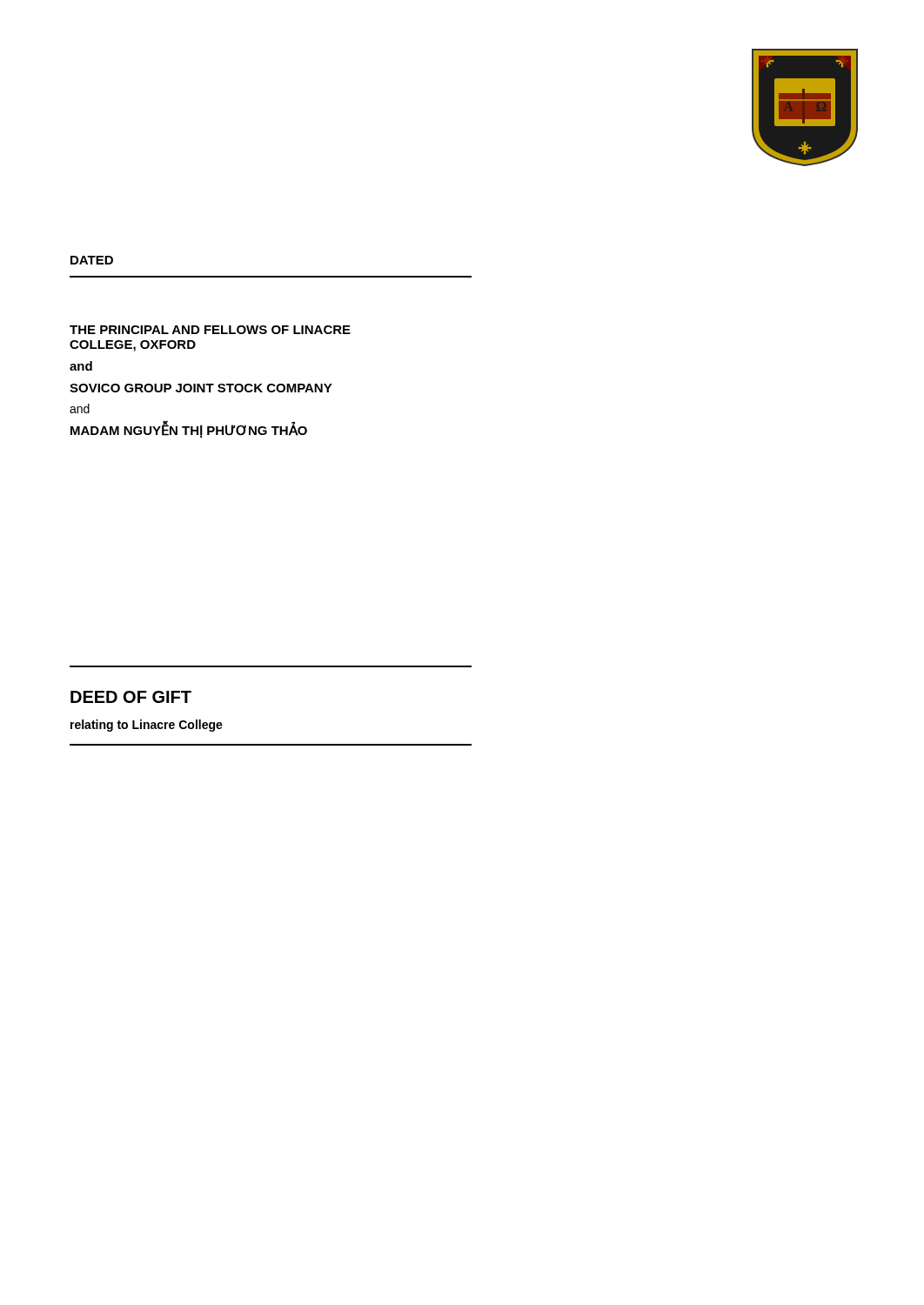Find the title that says "DEED OF GIFT"

(131, 697)
